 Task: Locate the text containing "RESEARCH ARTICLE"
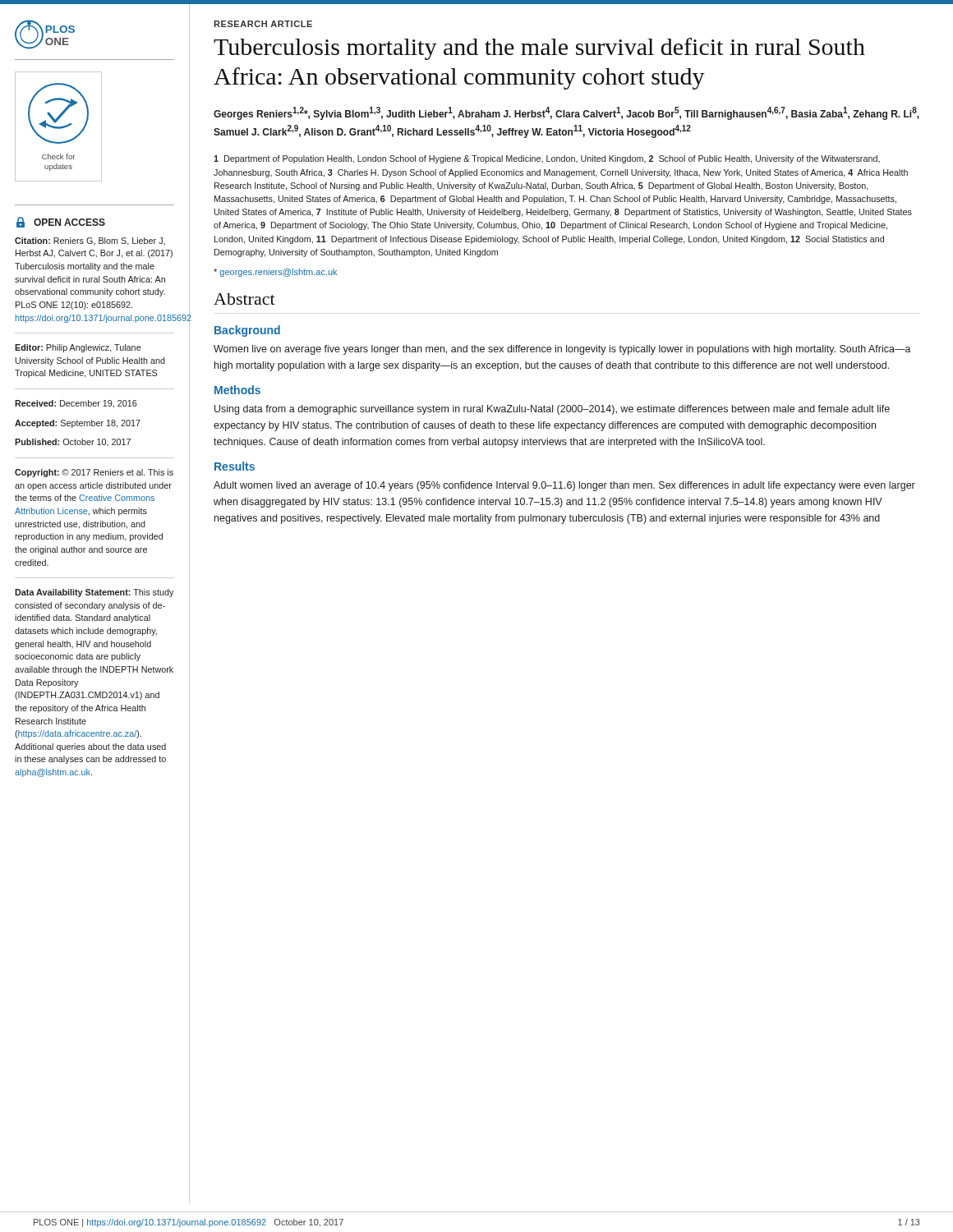point(263,24)
